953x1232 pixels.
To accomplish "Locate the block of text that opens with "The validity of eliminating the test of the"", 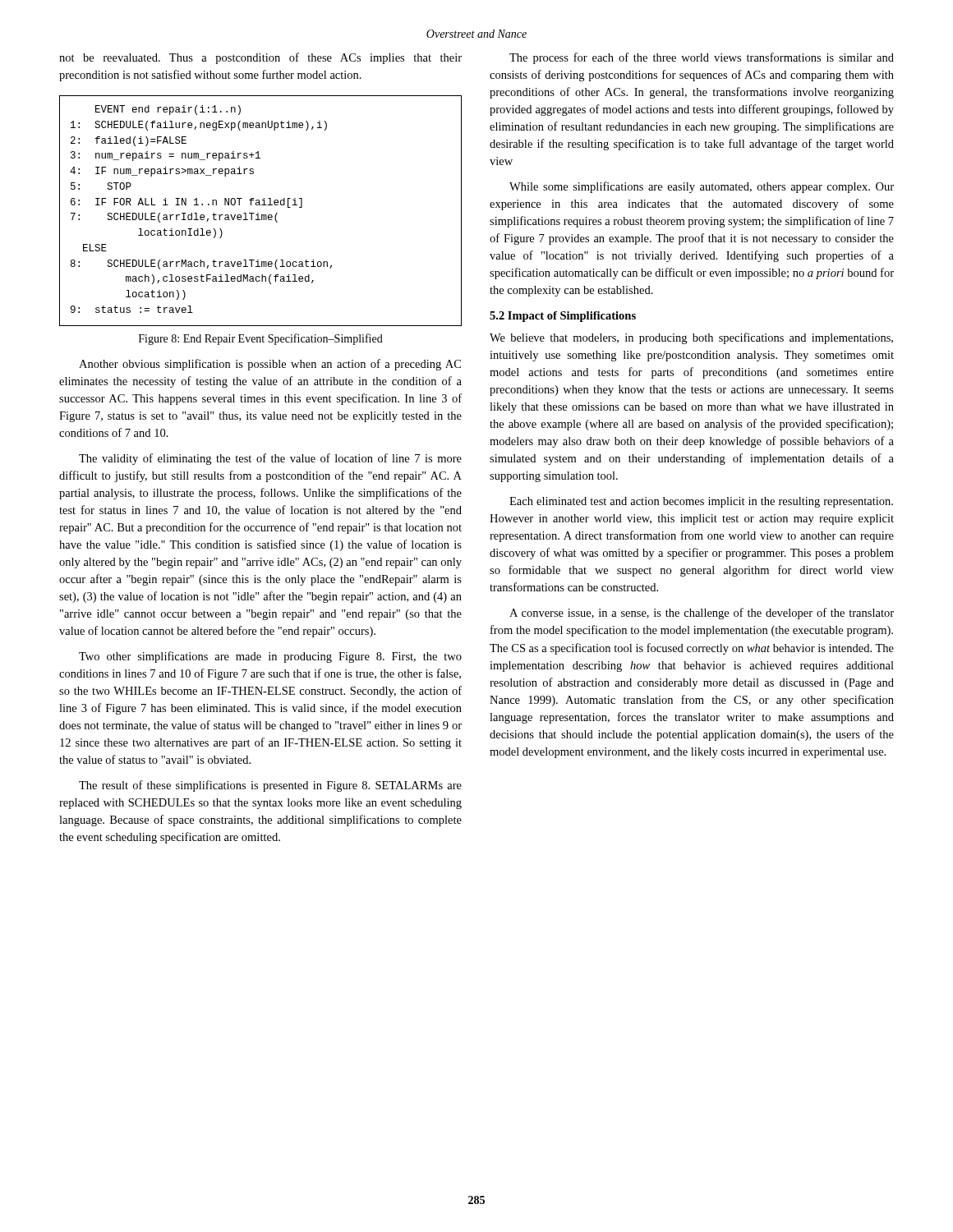I will click(x=260, y=545).
